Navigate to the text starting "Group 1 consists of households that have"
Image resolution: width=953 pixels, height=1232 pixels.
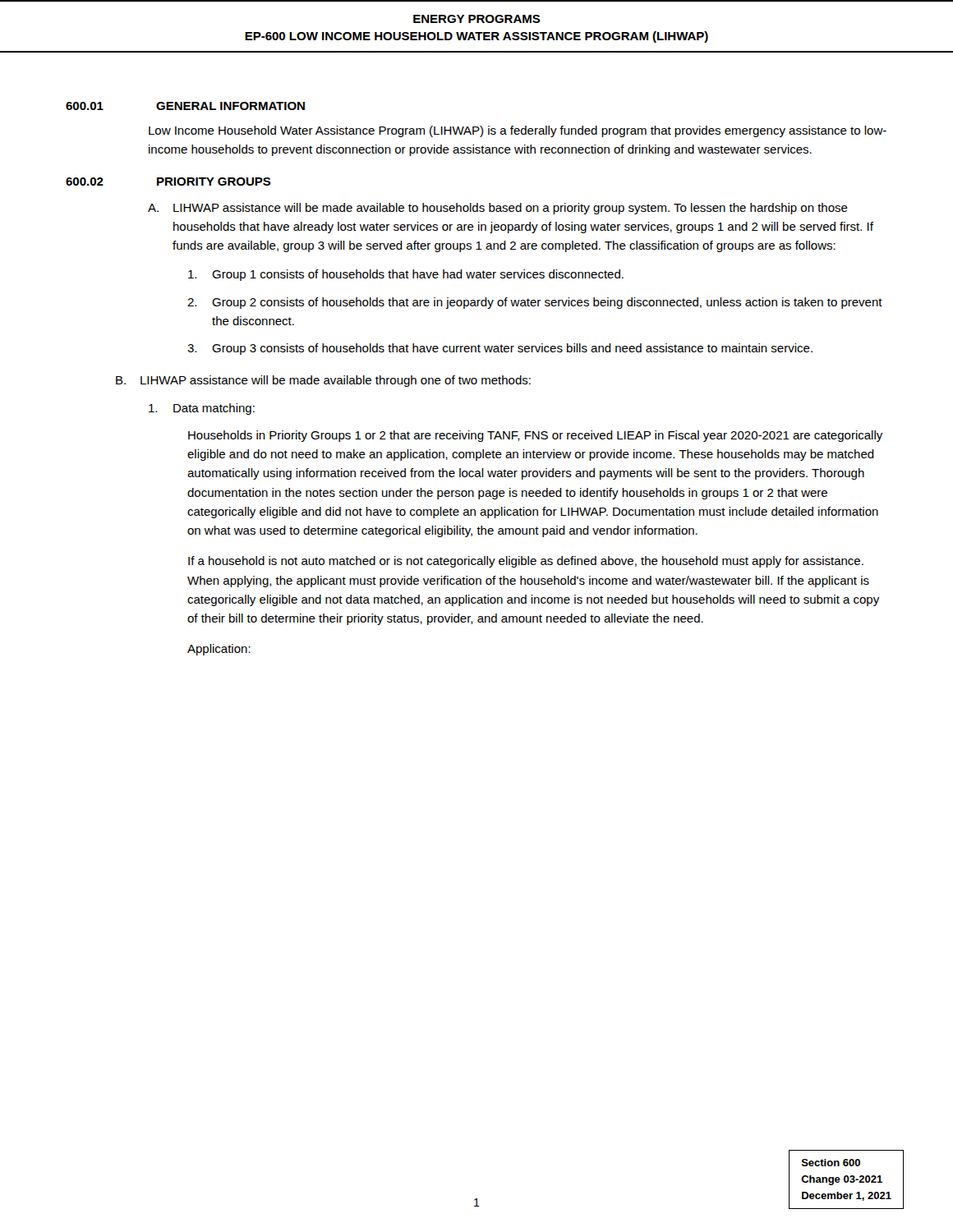click(x=406, y=274)
